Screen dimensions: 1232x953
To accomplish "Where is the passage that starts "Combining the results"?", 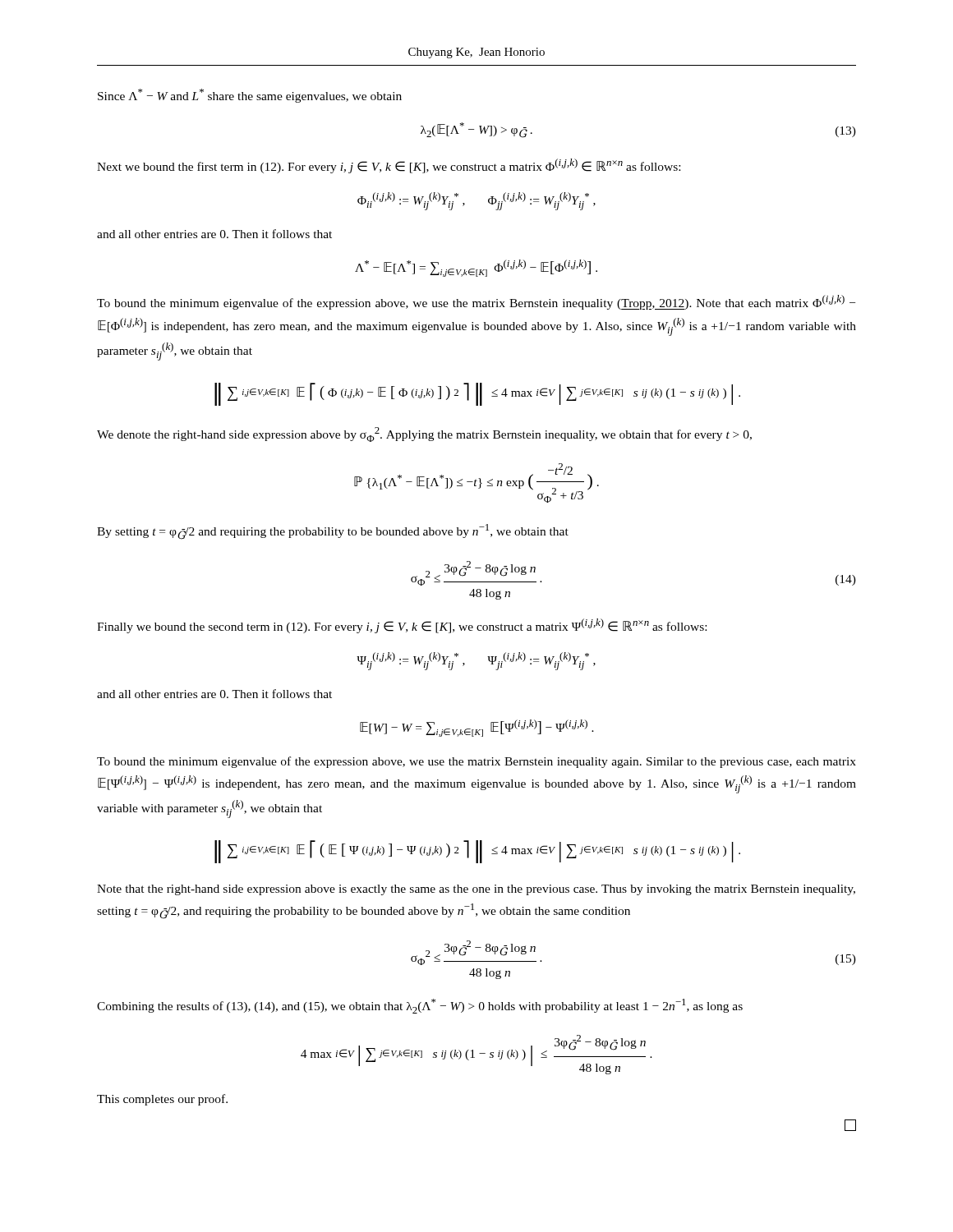I will pyautogui.click(x=420, y=1006).
